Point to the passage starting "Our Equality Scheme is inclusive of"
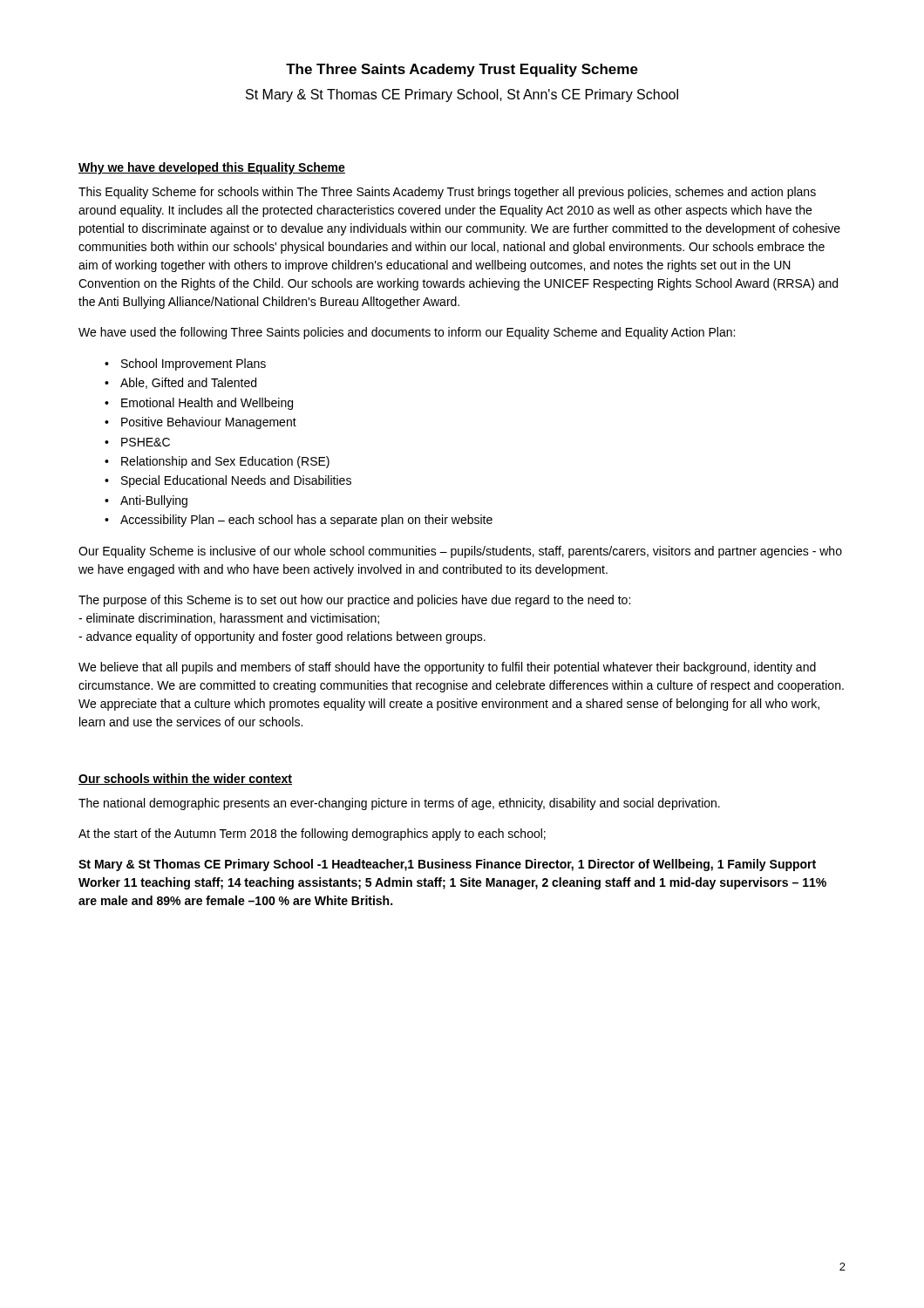 tap(460, 560)
